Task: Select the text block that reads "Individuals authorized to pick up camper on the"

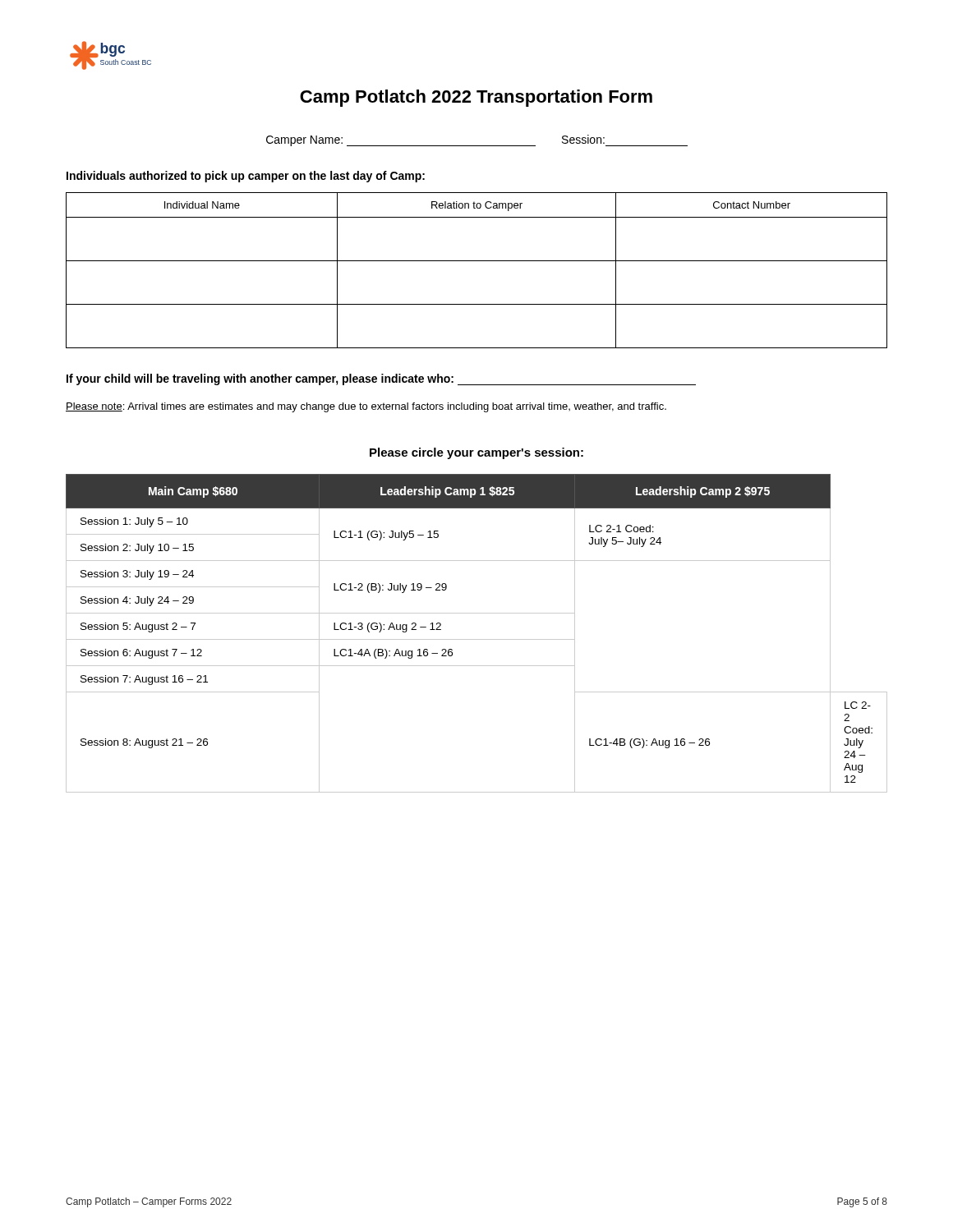Action: pos(246,176)
